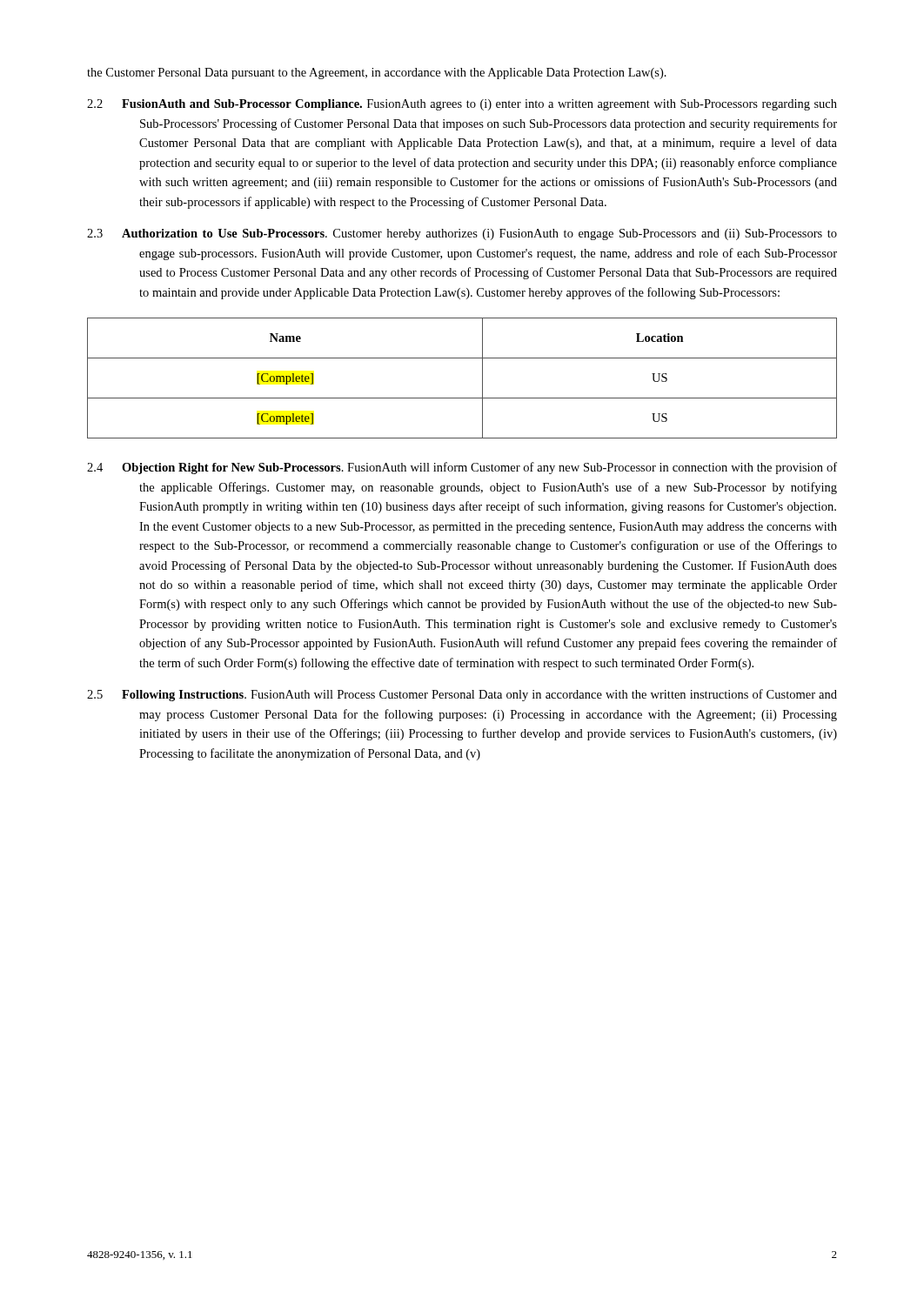Viewport: 924px width, 1305px height.
Task: Point to the passage starting "2FusionAuth and Sub-Processor Compliance. FusionAuth"
Action: coord(462,153)
